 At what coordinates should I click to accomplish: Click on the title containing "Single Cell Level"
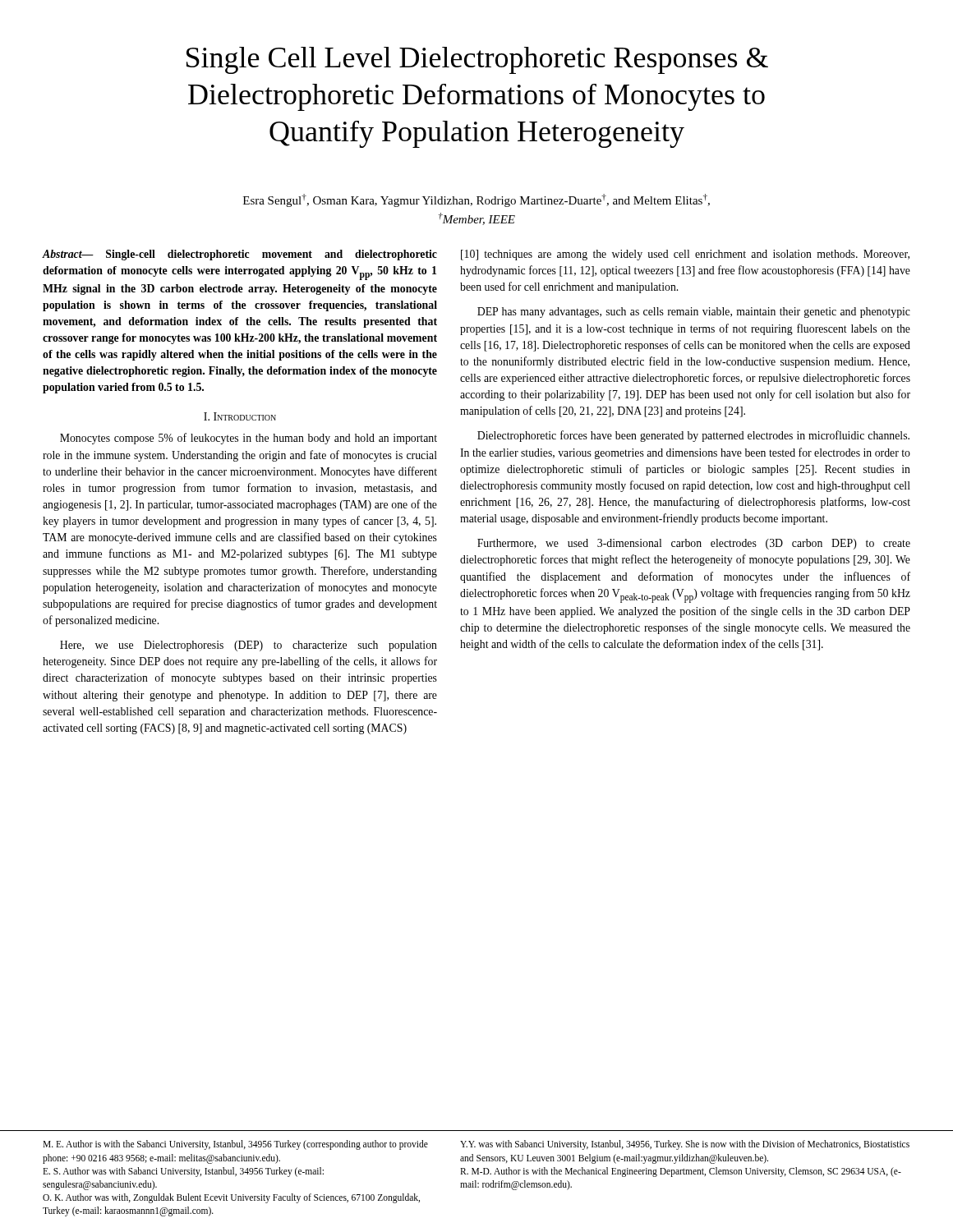point(476,95)
